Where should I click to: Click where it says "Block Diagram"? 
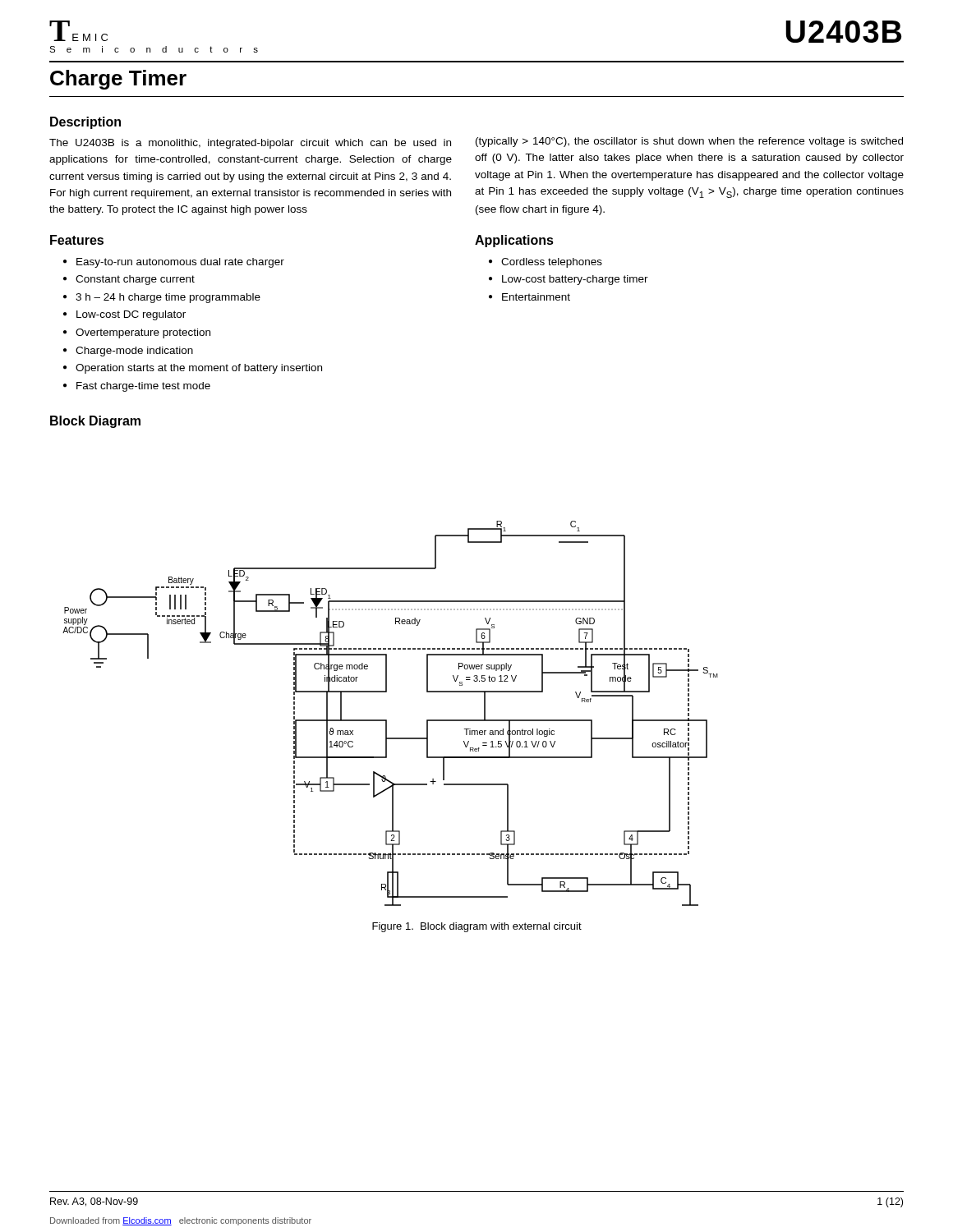(95, 421)
